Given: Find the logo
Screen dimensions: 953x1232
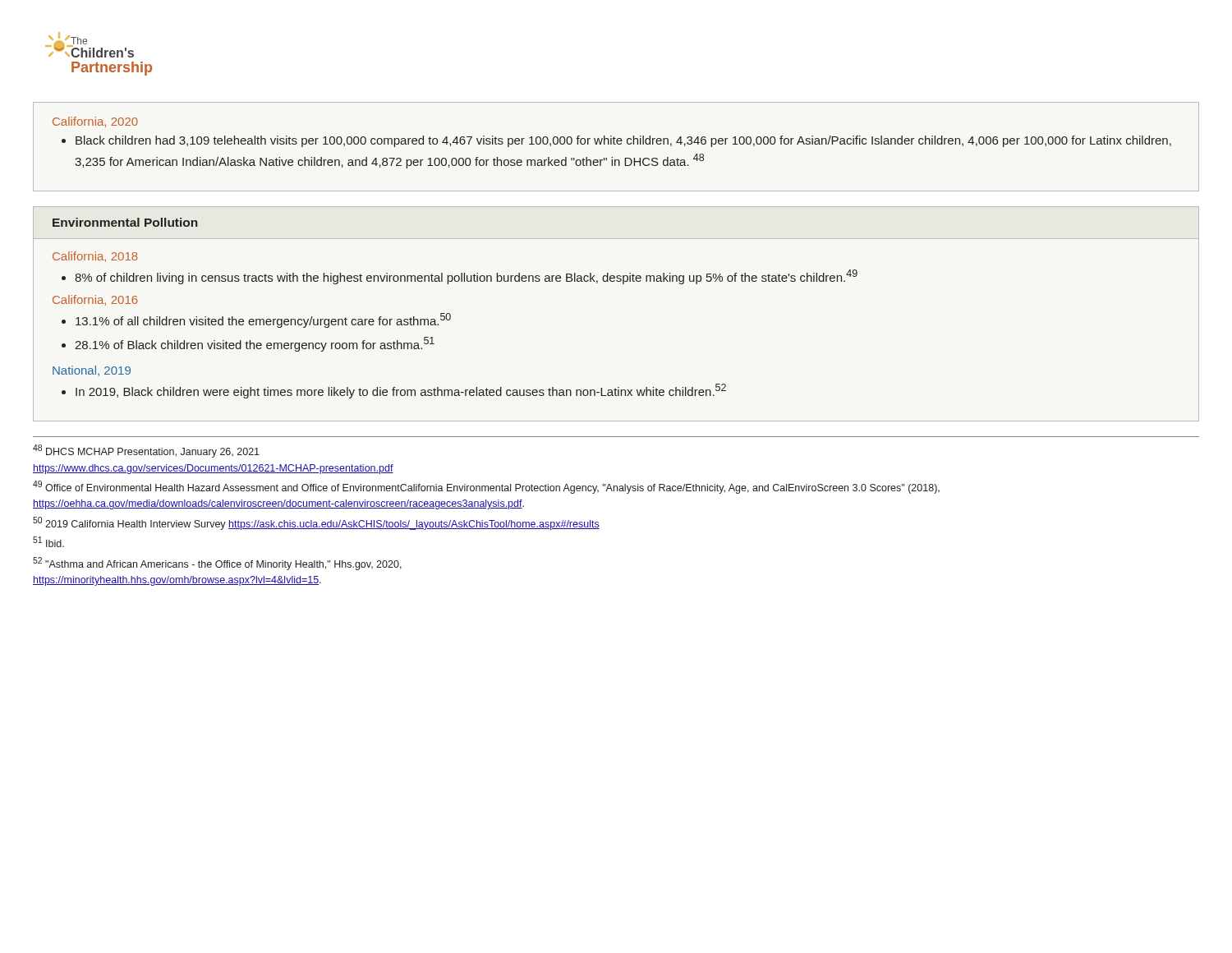Looking at the screenshot, I should click(616, 58).
